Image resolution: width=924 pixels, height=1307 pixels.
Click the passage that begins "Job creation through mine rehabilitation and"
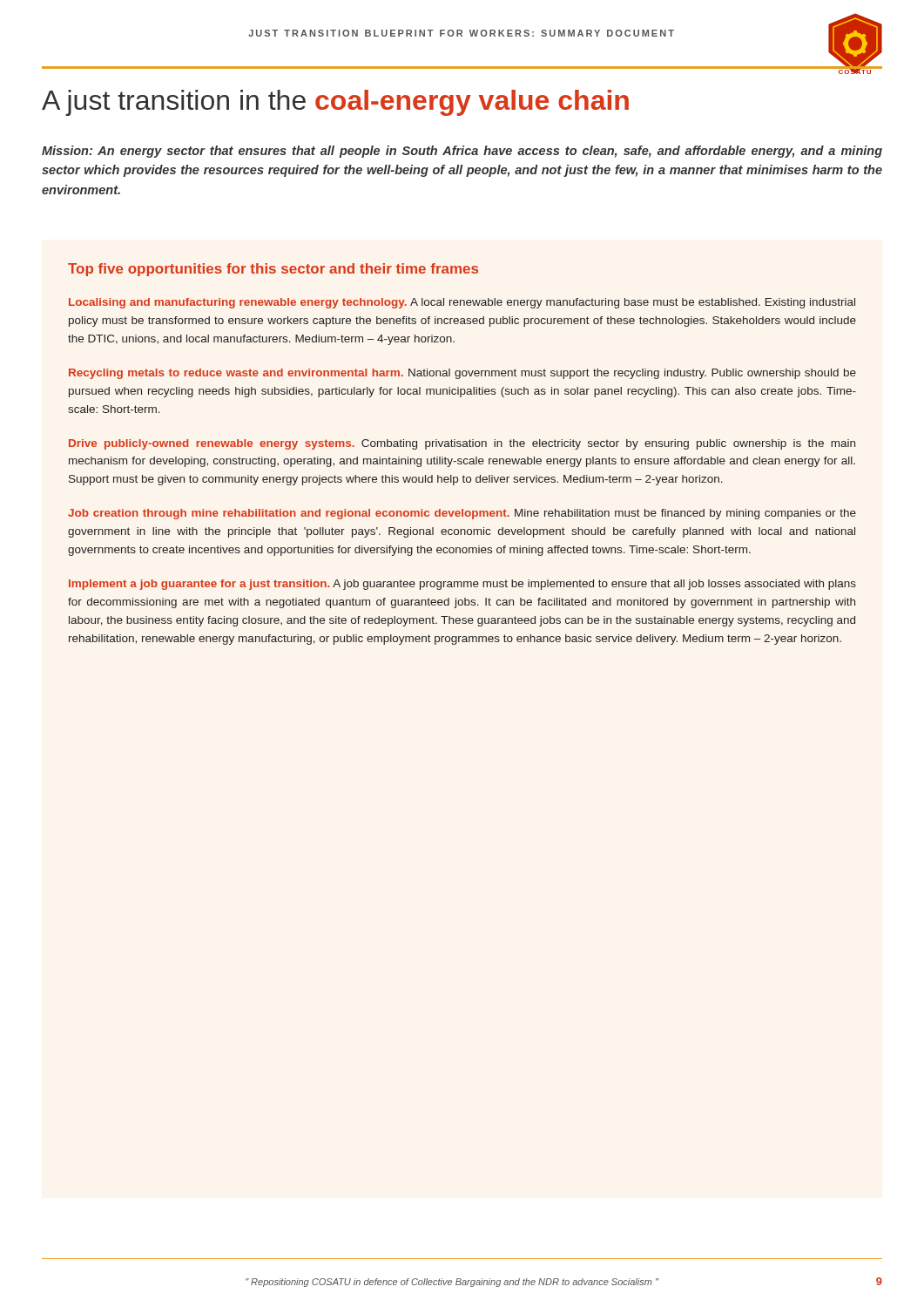pos(462,531)
